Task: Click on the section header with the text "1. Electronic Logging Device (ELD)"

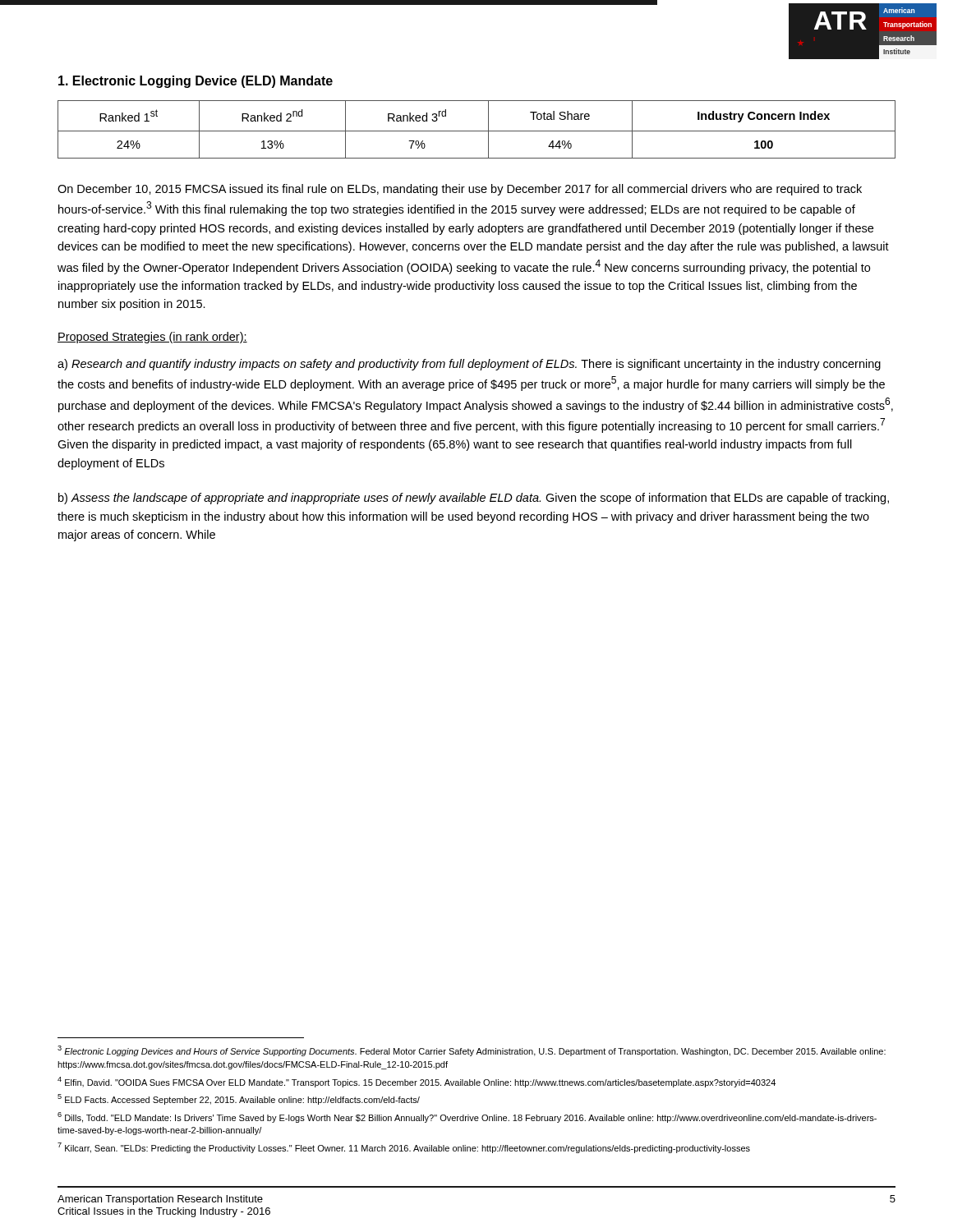Action: (x=195, y=81)
